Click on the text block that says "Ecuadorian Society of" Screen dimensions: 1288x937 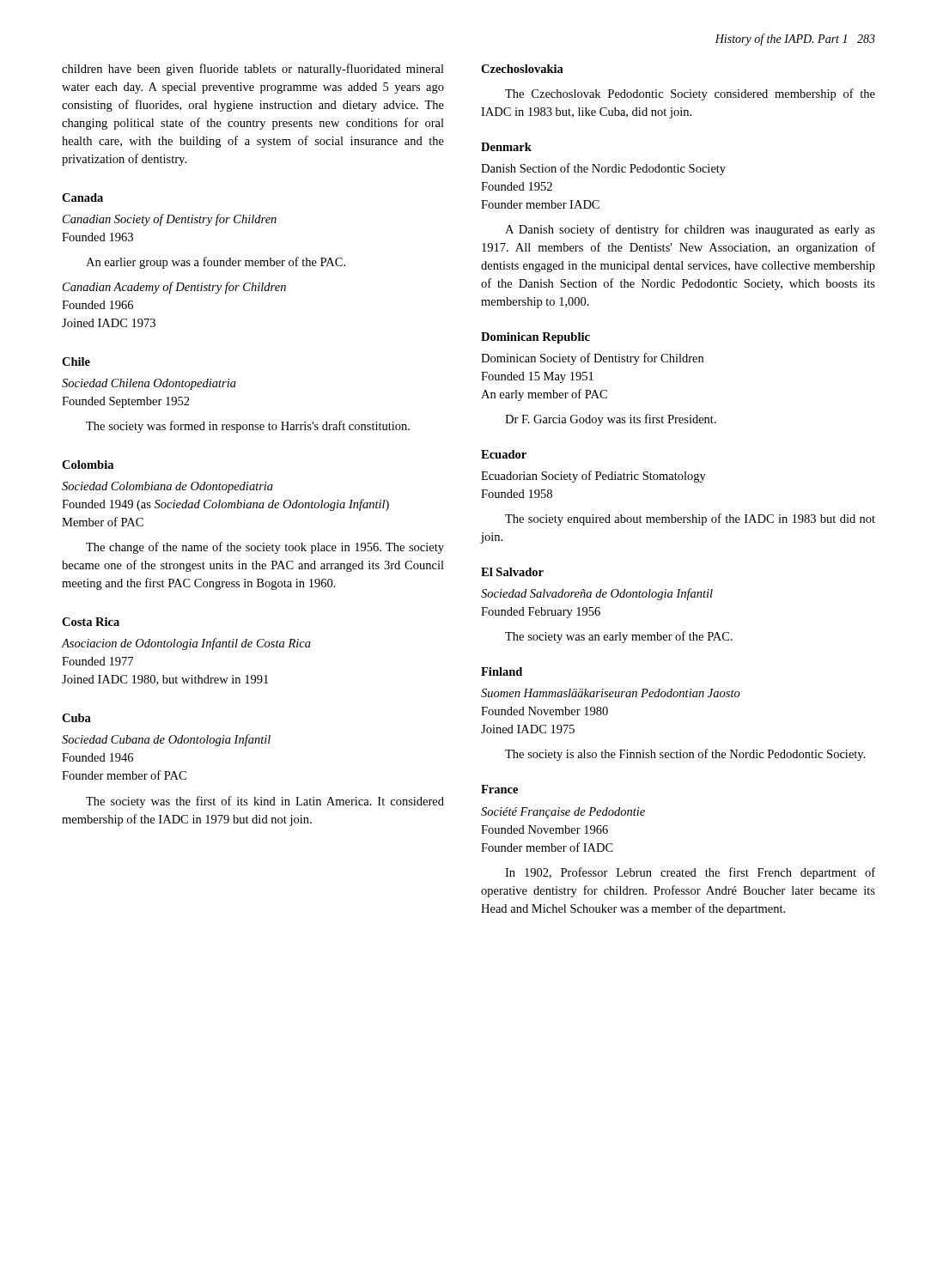678,485
